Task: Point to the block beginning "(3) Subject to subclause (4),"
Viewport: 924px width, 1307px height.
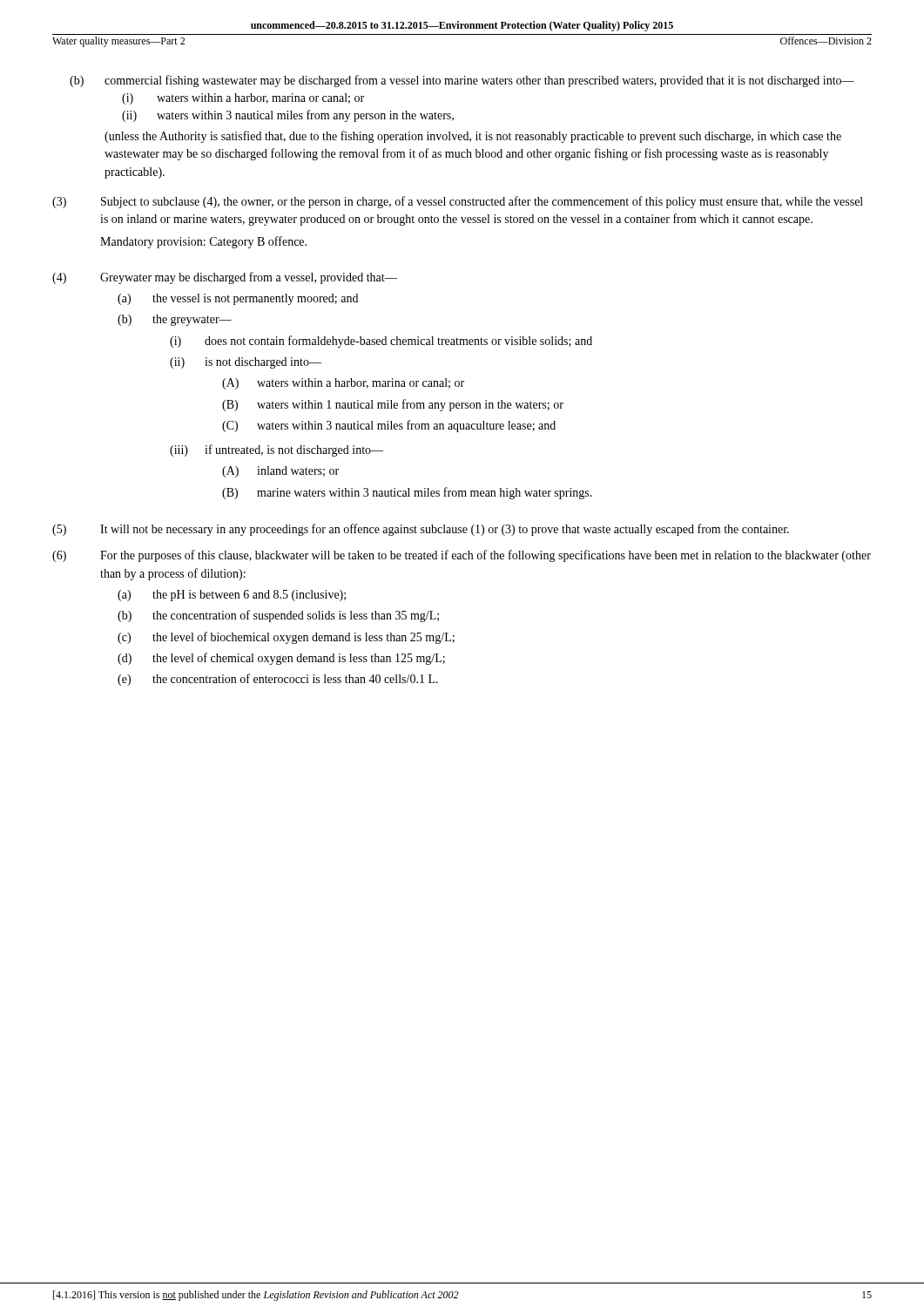Action: point(462,227)
